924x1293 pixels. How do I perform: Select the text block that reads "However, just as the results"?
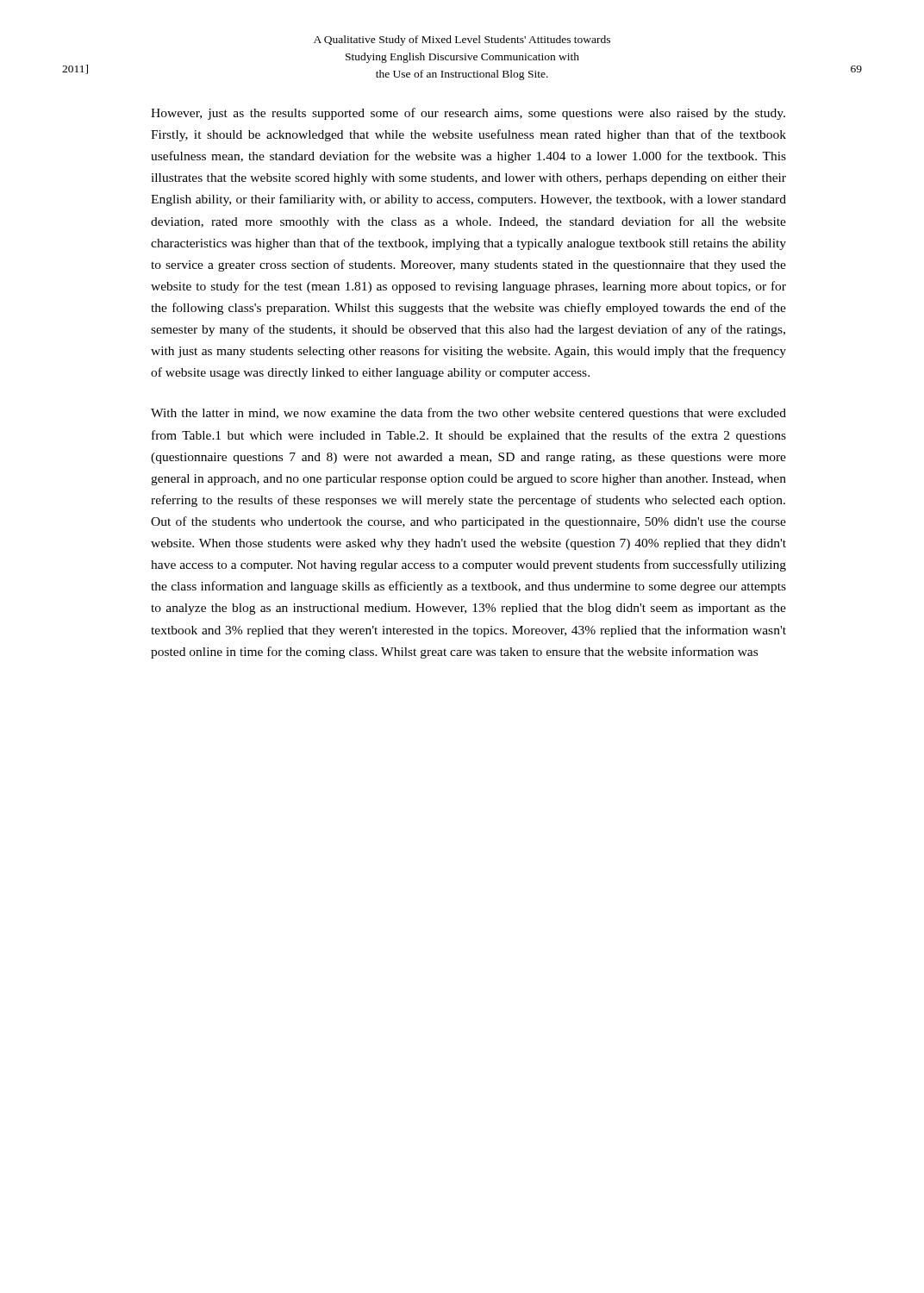click(x=468, y=382)
